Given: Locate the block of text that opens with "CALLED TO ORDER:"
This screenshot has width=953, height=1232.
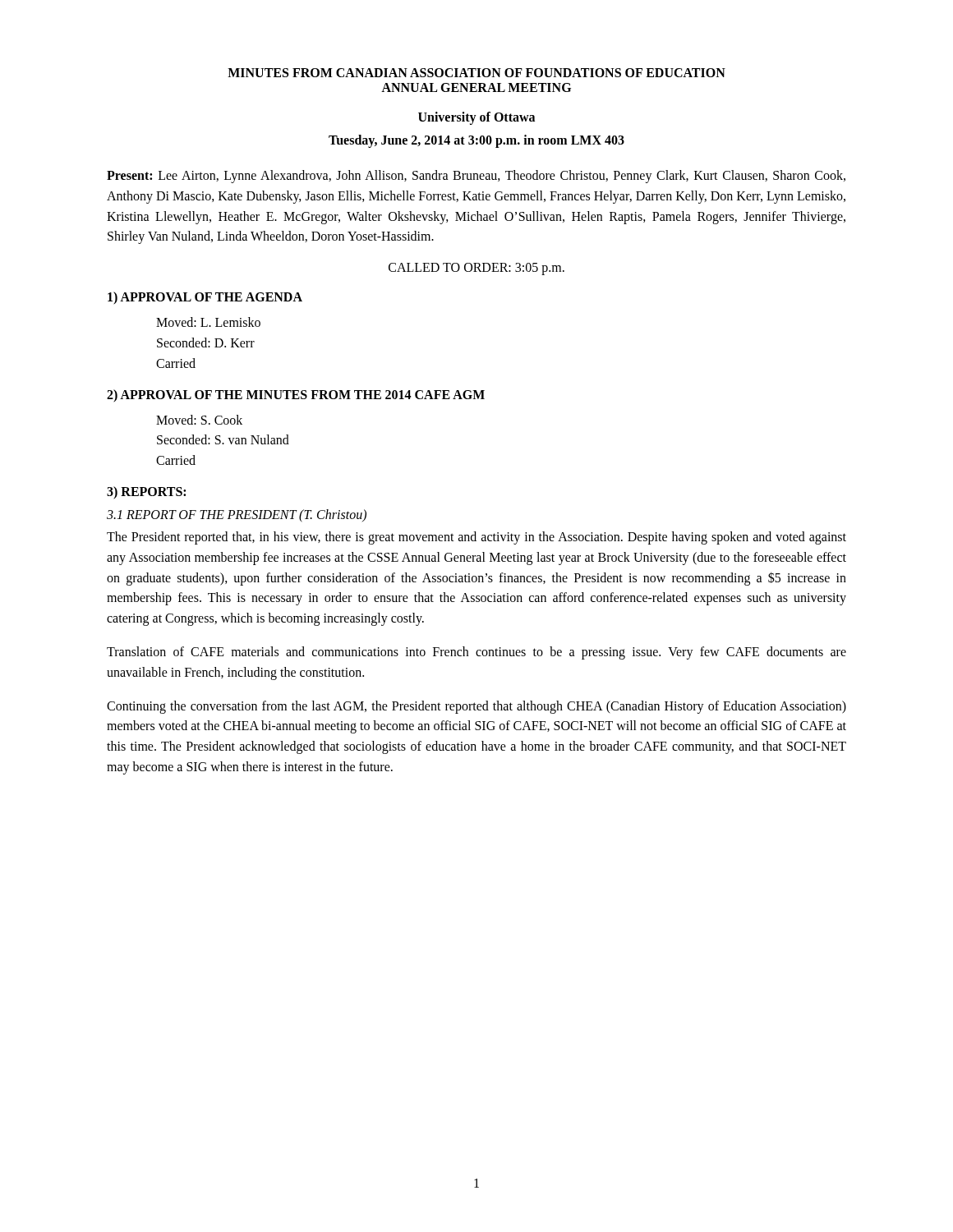Looking at the screenshot, I should (476, 268).
